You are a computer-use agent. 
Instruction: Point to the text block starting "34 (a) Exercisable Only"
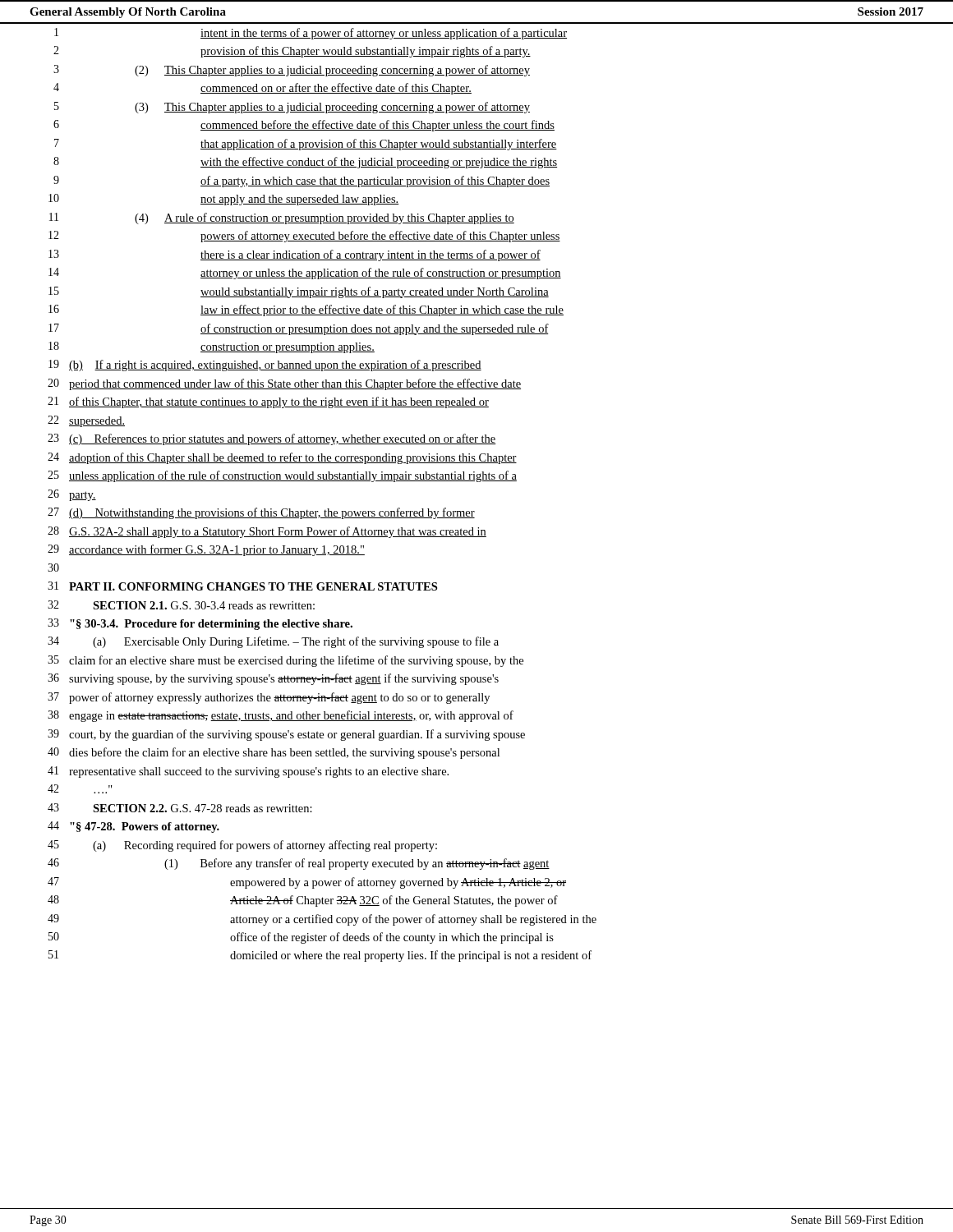[476, 642]
